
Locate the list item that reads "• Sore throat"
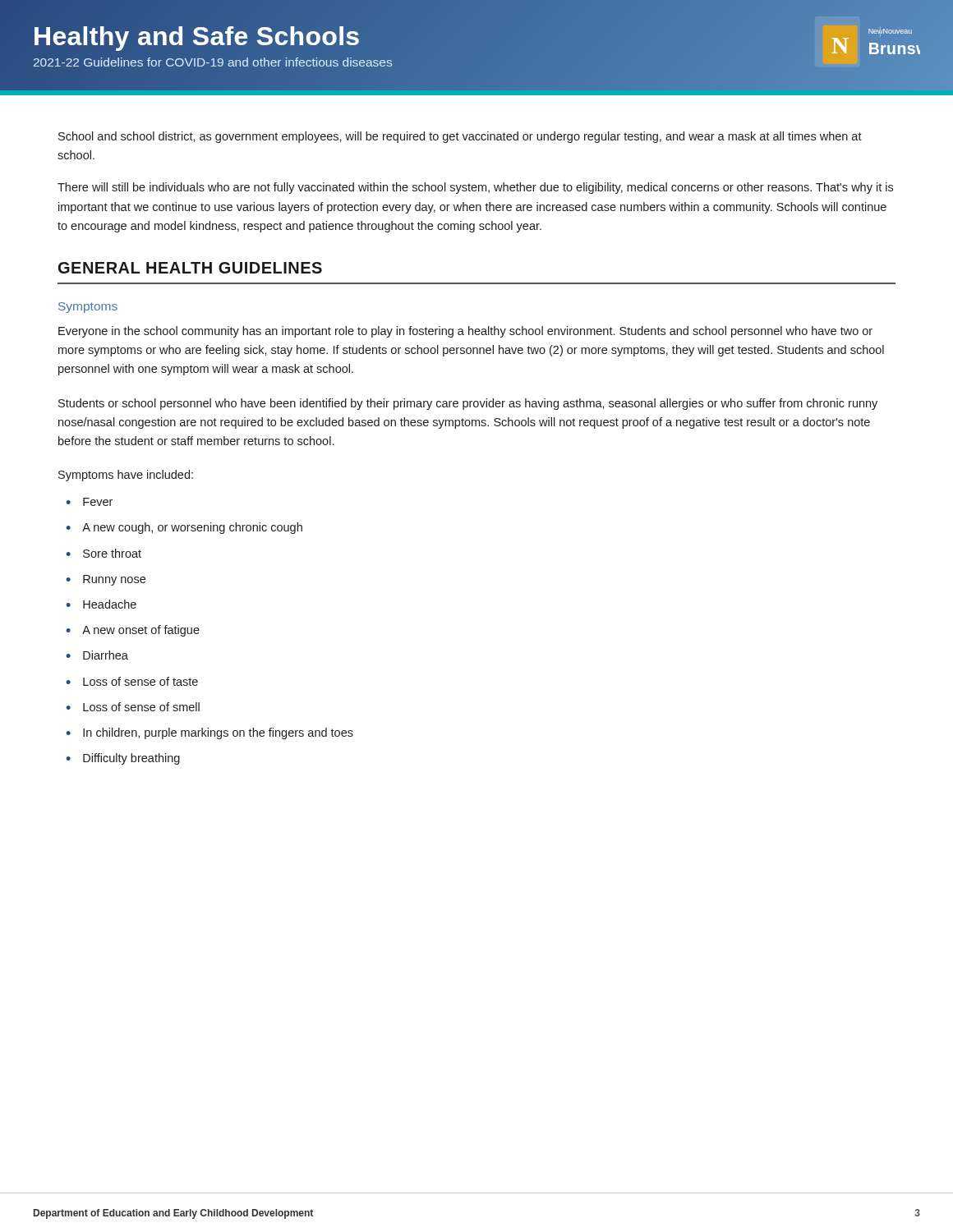point(104,555)
